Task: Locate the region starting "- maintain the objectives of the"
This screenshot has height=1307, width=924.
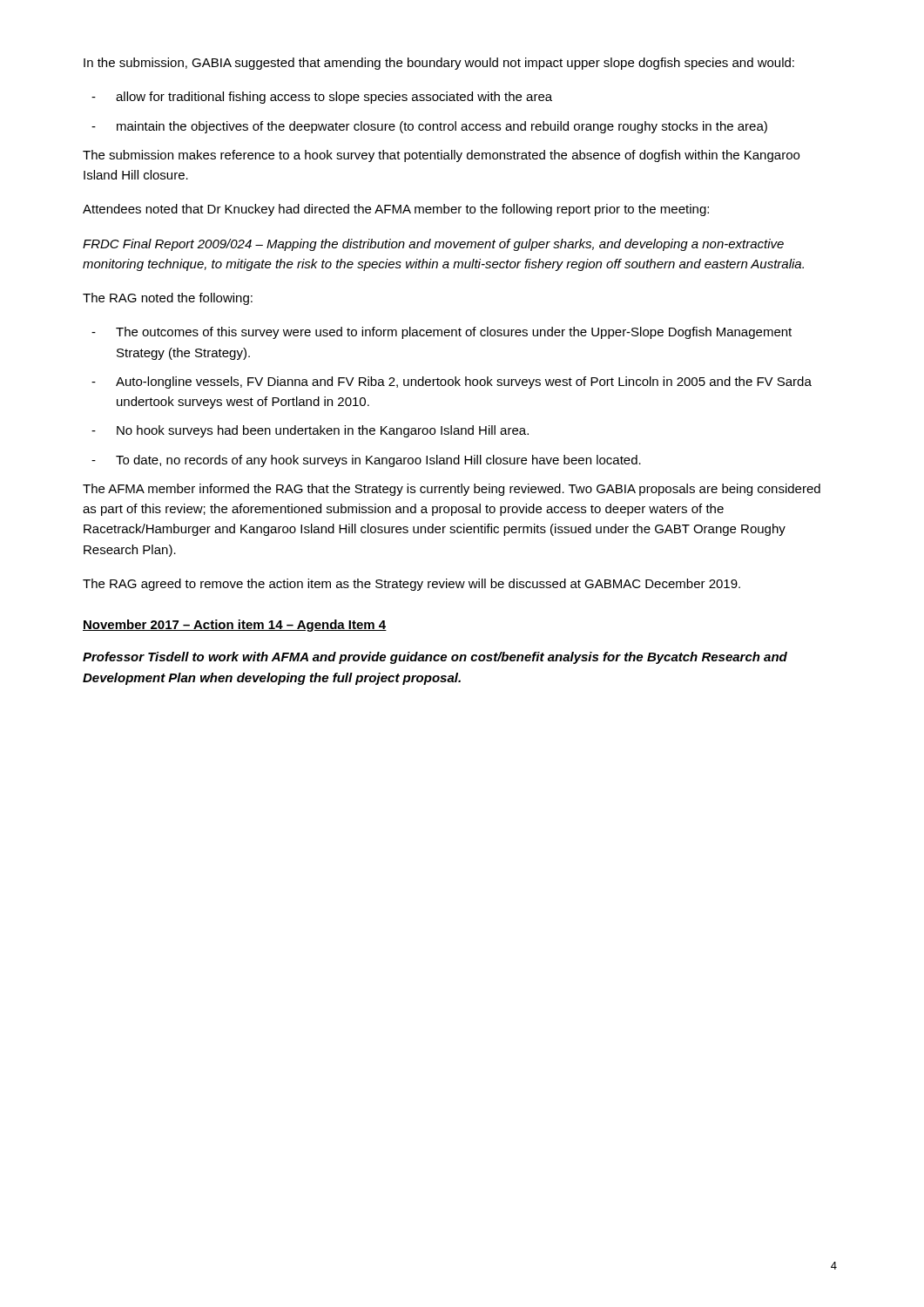Action: tap(460, 126)
